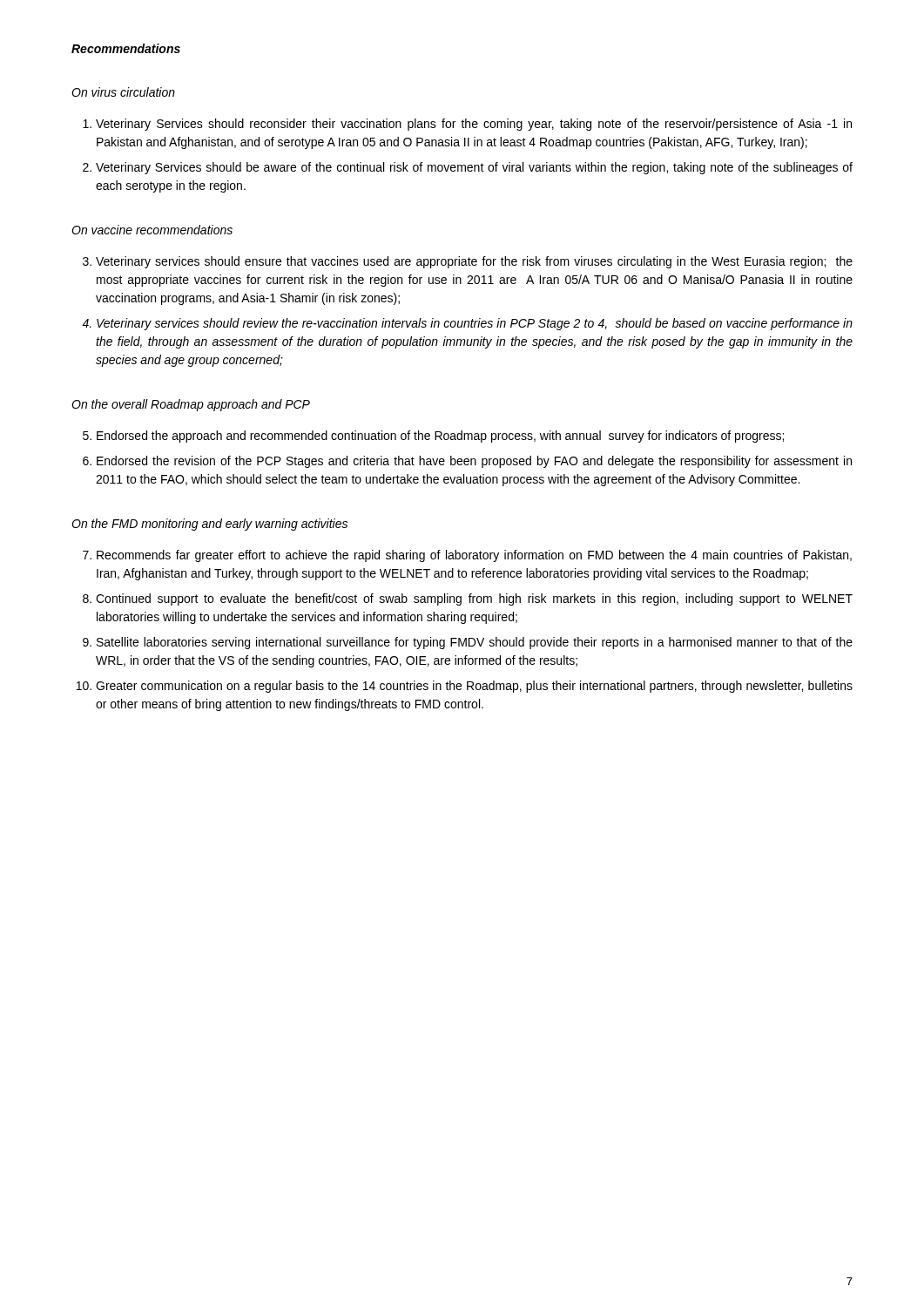The height and width of the screenshot is (1307, 924).
Task: Navigate to the block starting "On the overall Roadmap"
Action: click(191, 404)
